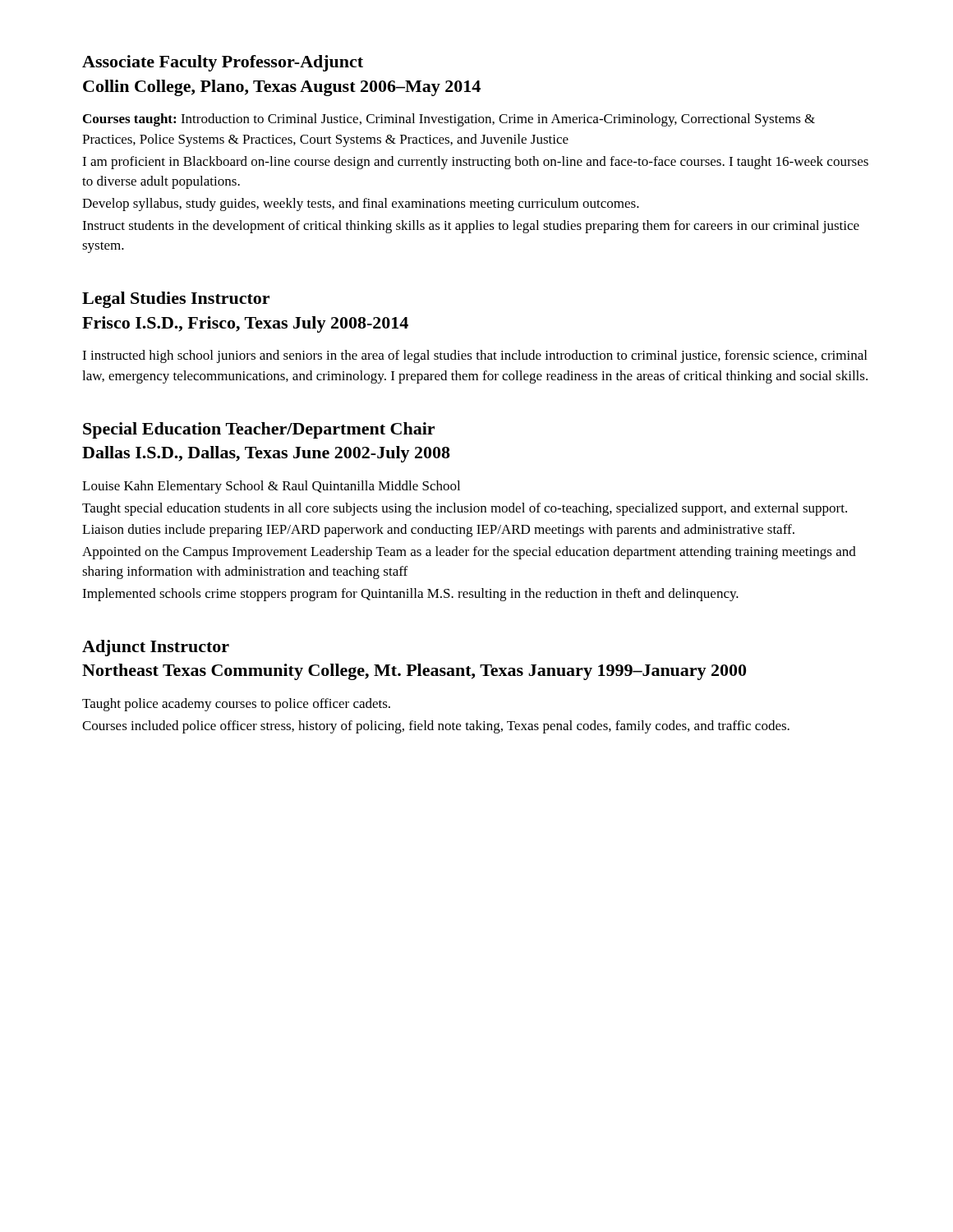953x1232 pixels.
Task: Point to the block beginning "Taught police academy courses to police officer cadets."
Action: coord(476,715)
